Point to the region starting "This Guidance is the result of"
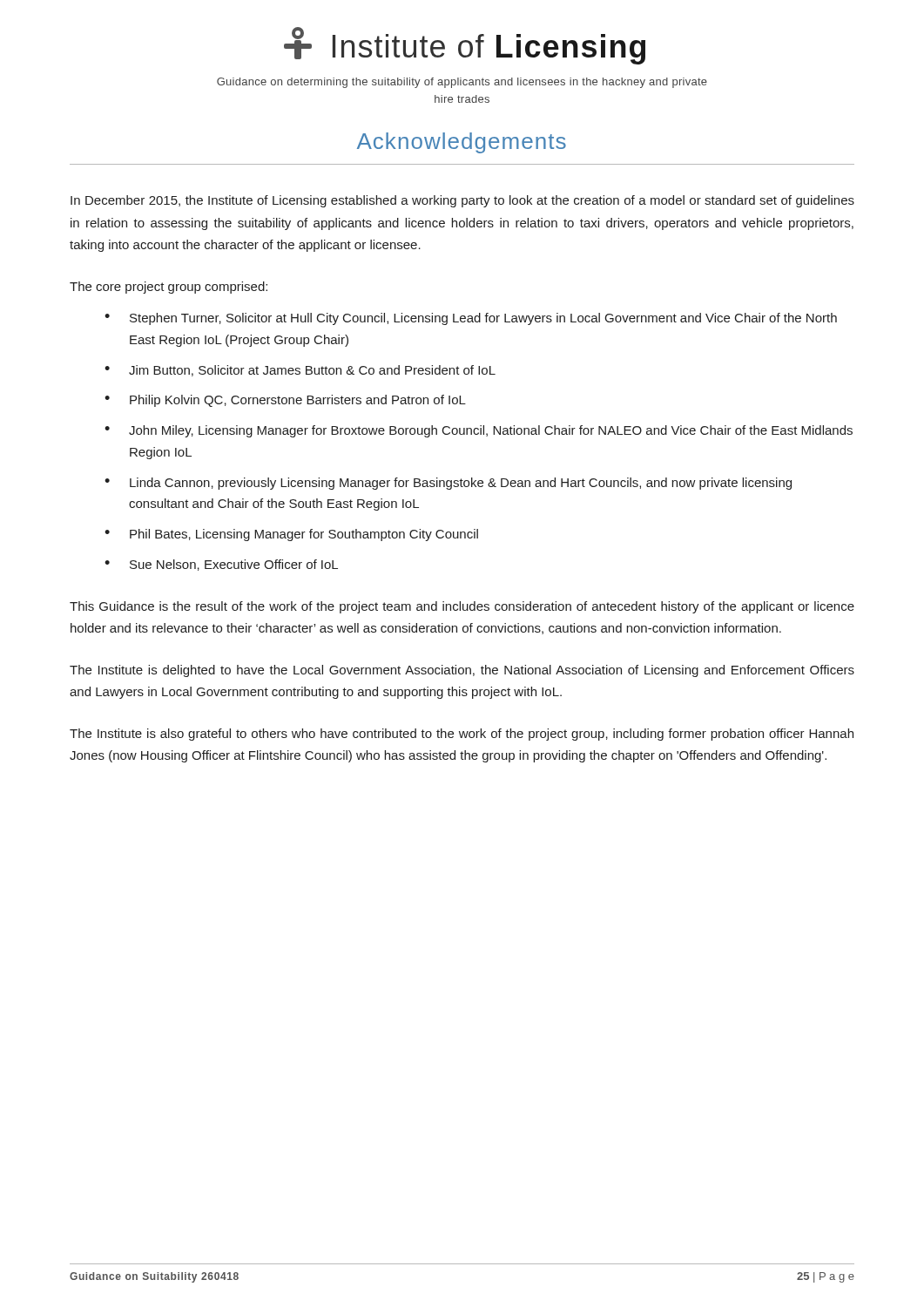Screen dimensions: 1307x924 click(x=462, y=617)
